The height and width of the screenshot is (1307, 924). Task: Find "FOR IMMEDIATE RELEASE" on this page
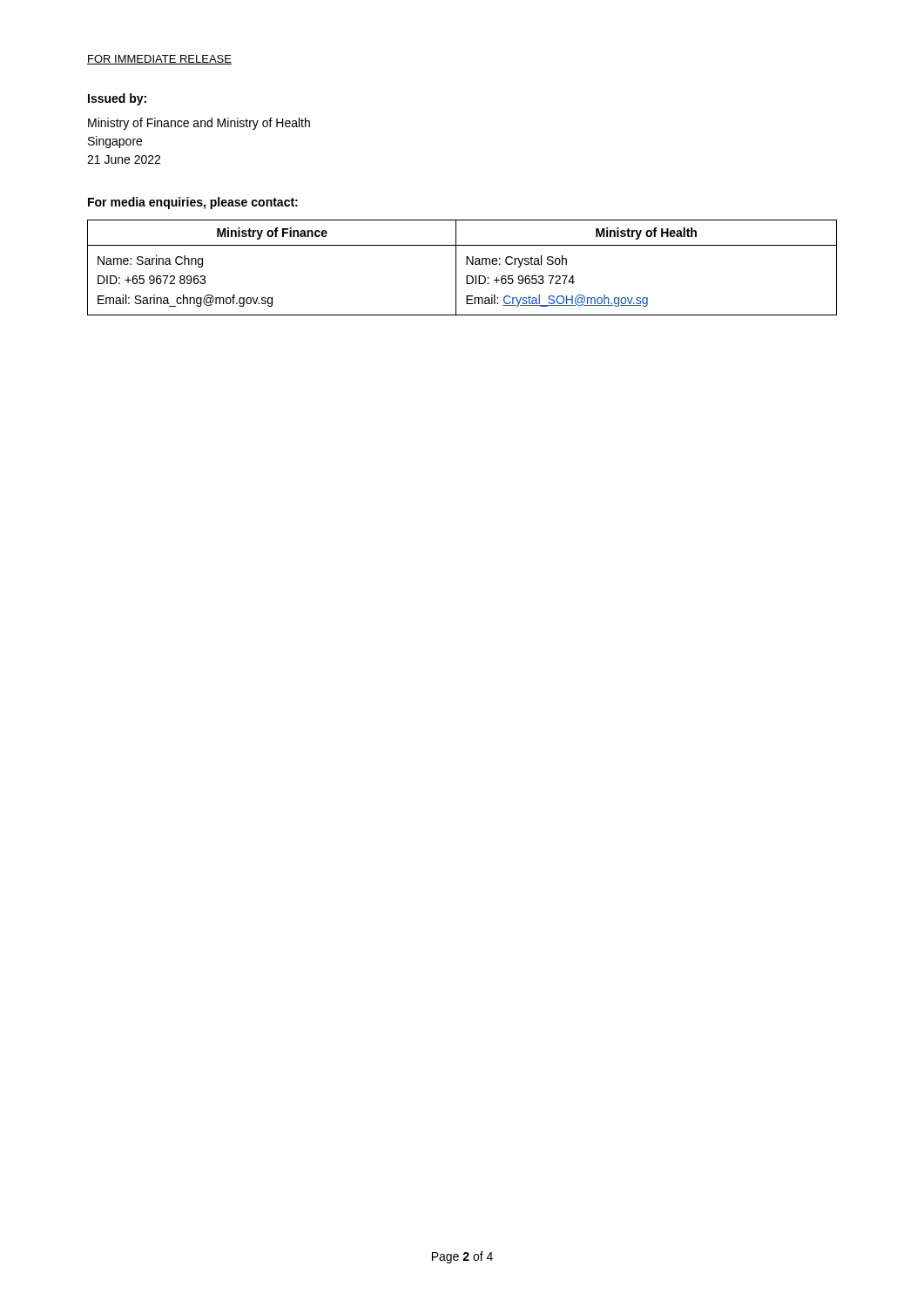point(159,59)
